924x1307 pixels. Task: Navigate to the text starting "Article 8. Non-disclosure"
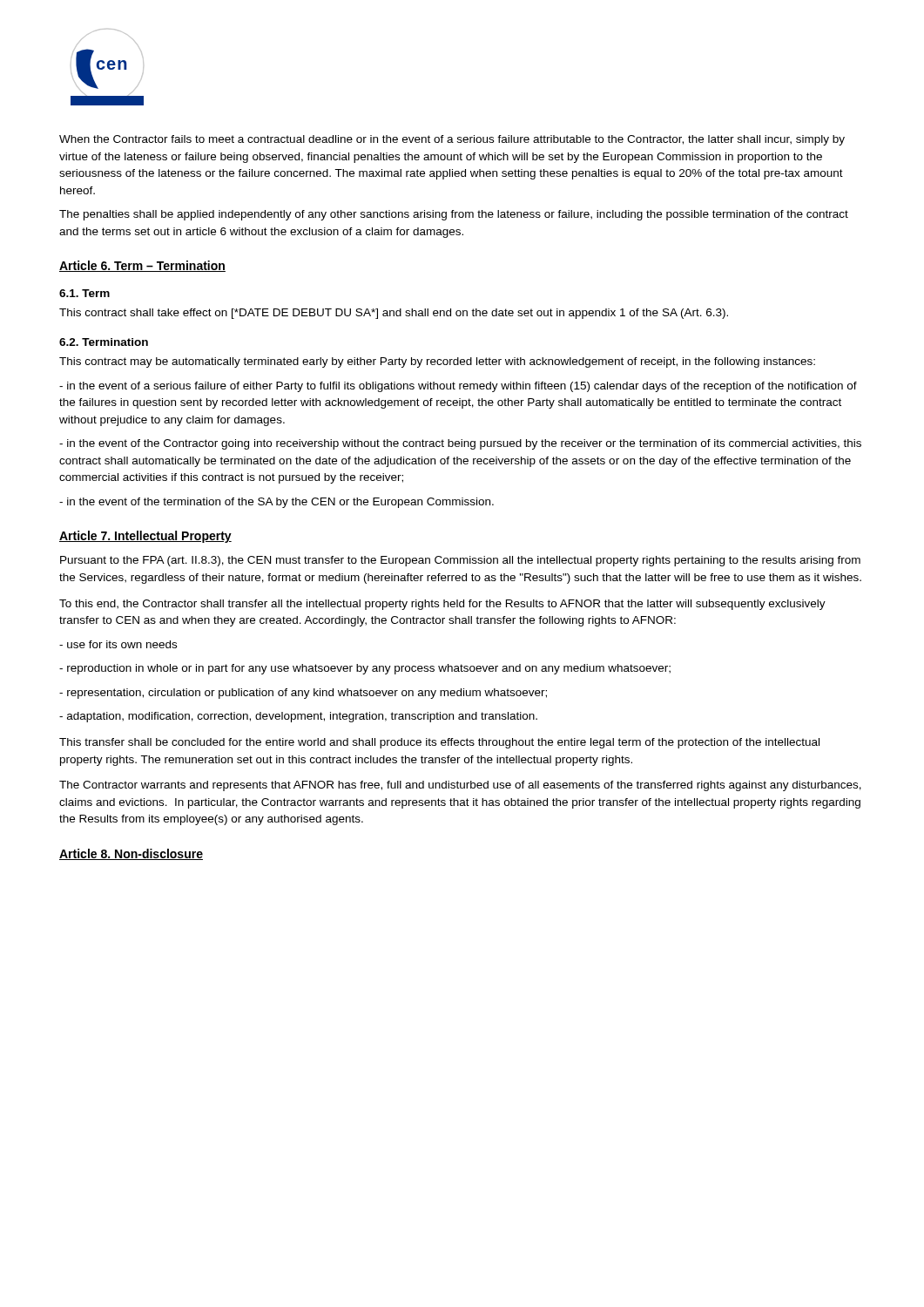pyautogui.click(x=131, y=854)
